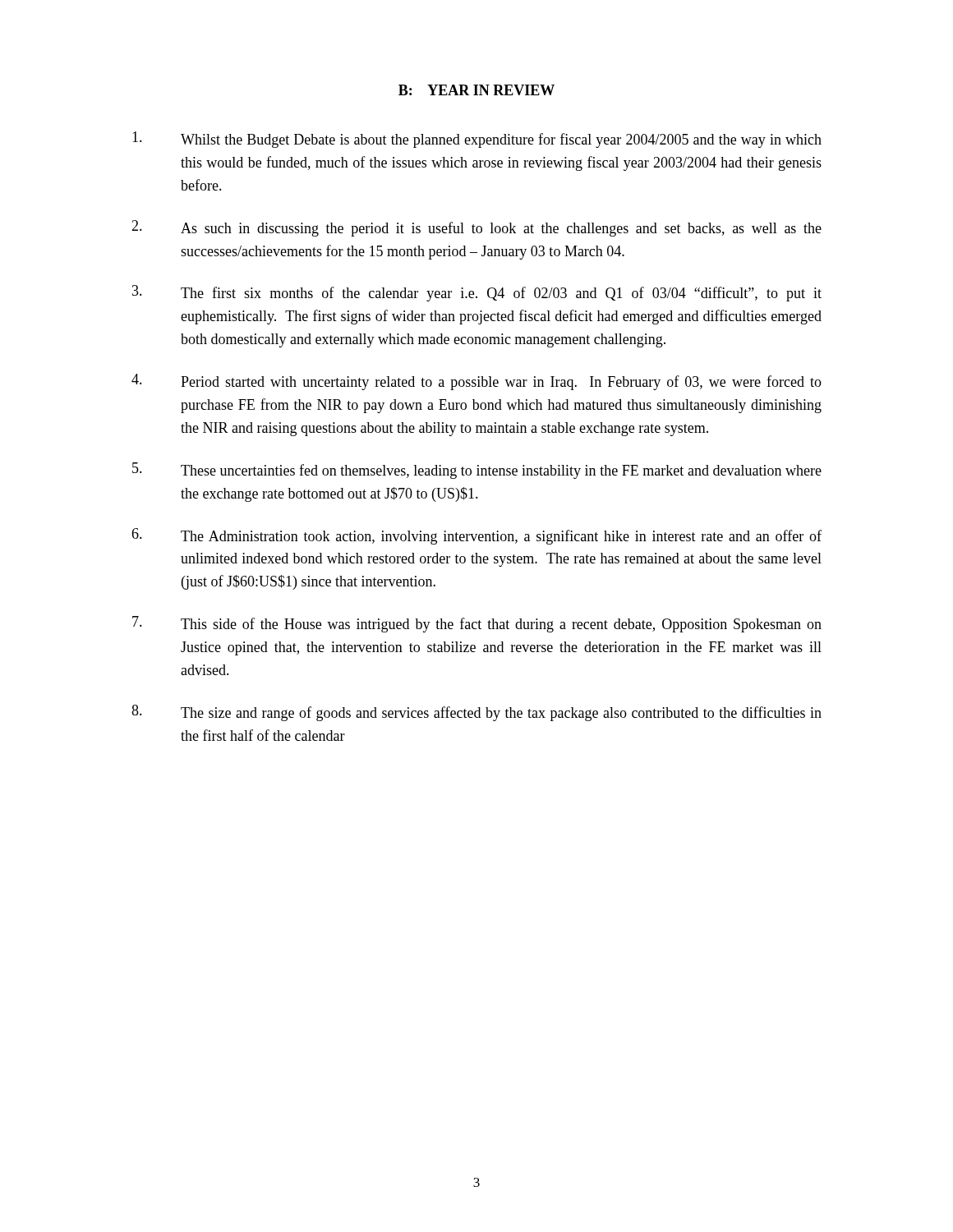953x1232 pixels.
Task: Find the title containing "B: YEAR IN"
Action: (476, 90)
